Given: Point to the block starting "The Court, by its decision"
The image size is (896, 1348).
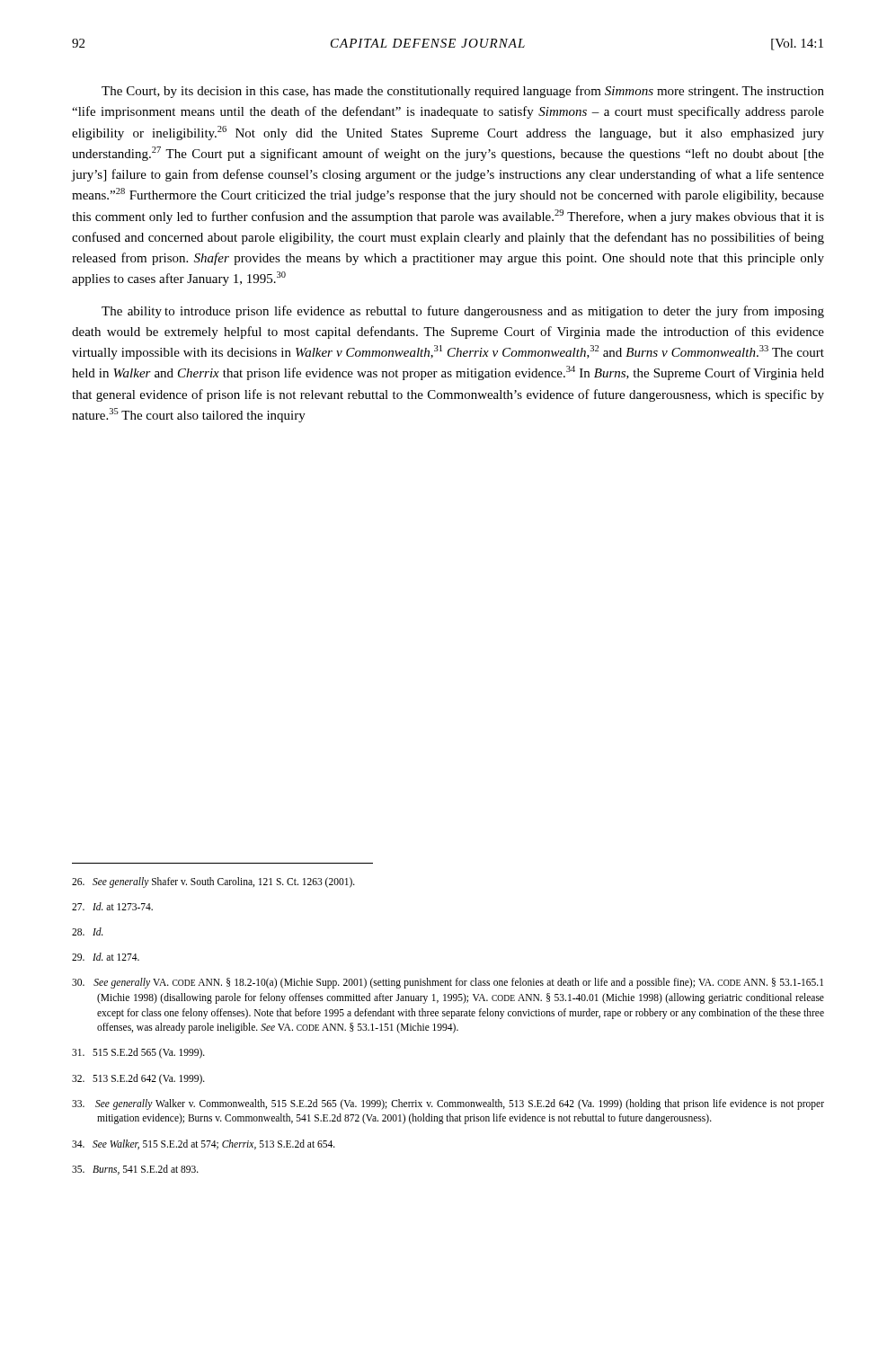Looking at the screenshot, I should 448,253.
